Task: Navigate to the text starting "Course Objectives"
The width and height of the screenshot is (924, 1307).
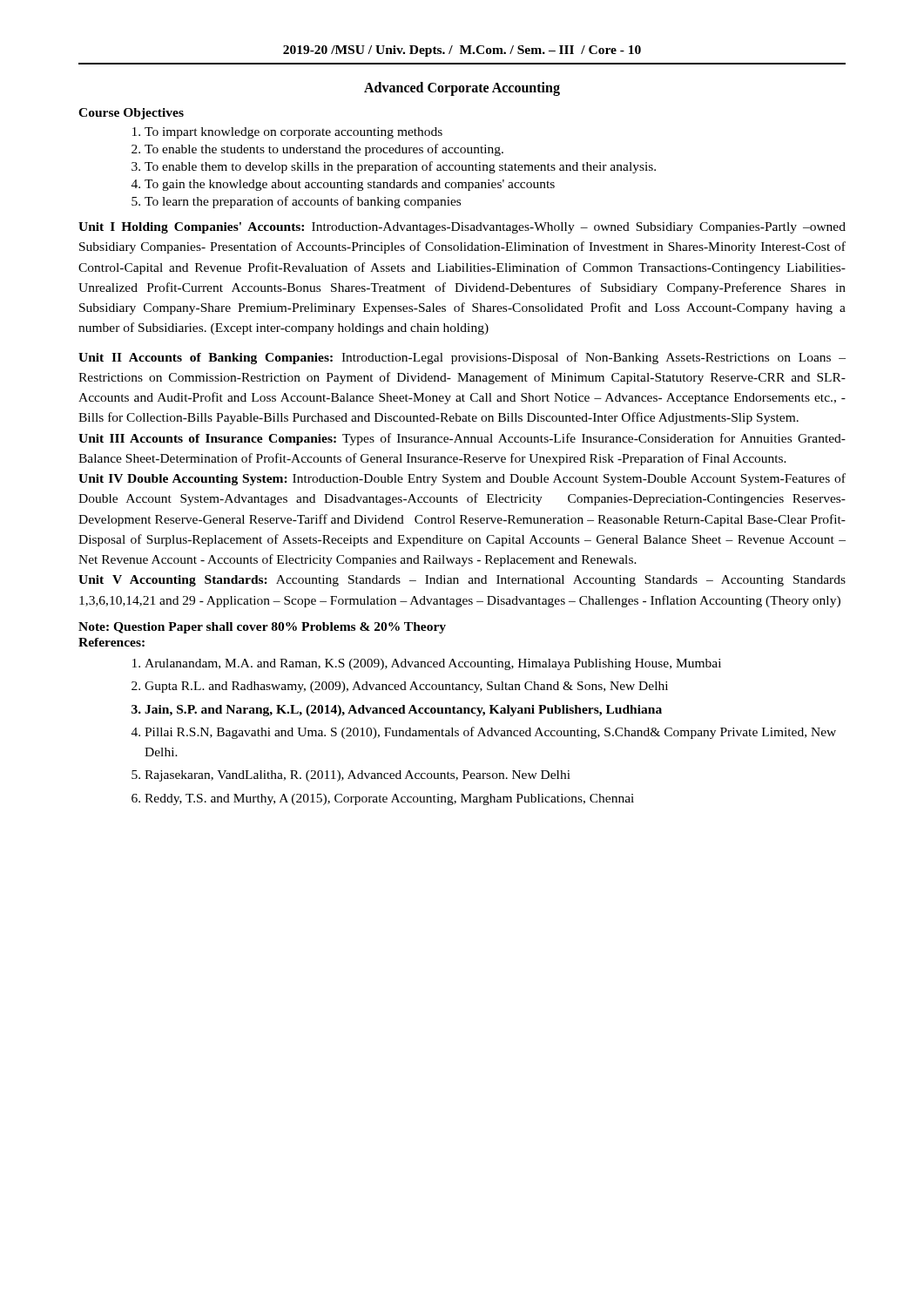Action: click(131, 112)
